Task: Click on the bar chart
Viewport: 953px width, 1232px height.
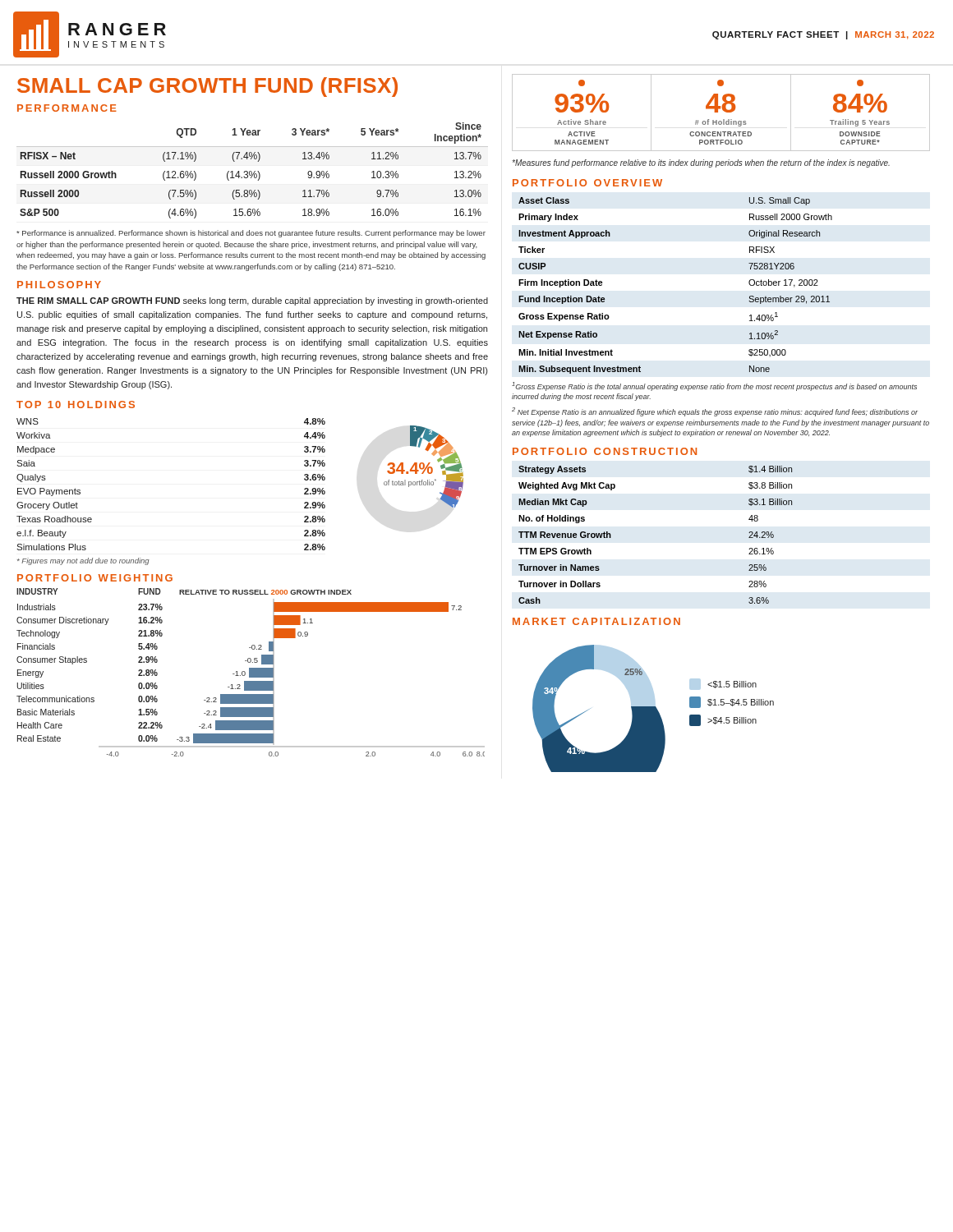Action: pos(252,681)
